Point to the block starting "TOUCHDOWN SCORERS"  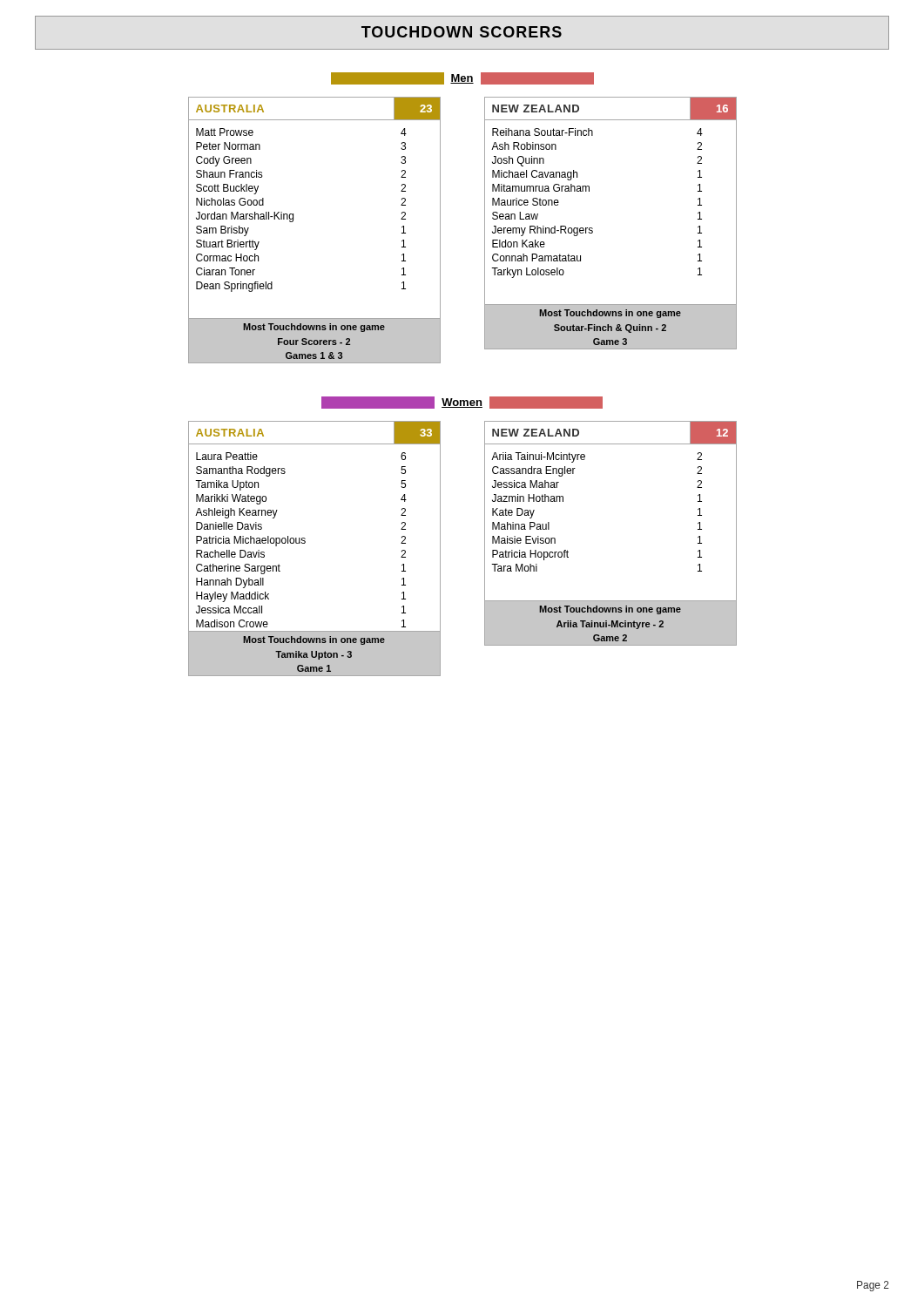[x=462, y=32]
